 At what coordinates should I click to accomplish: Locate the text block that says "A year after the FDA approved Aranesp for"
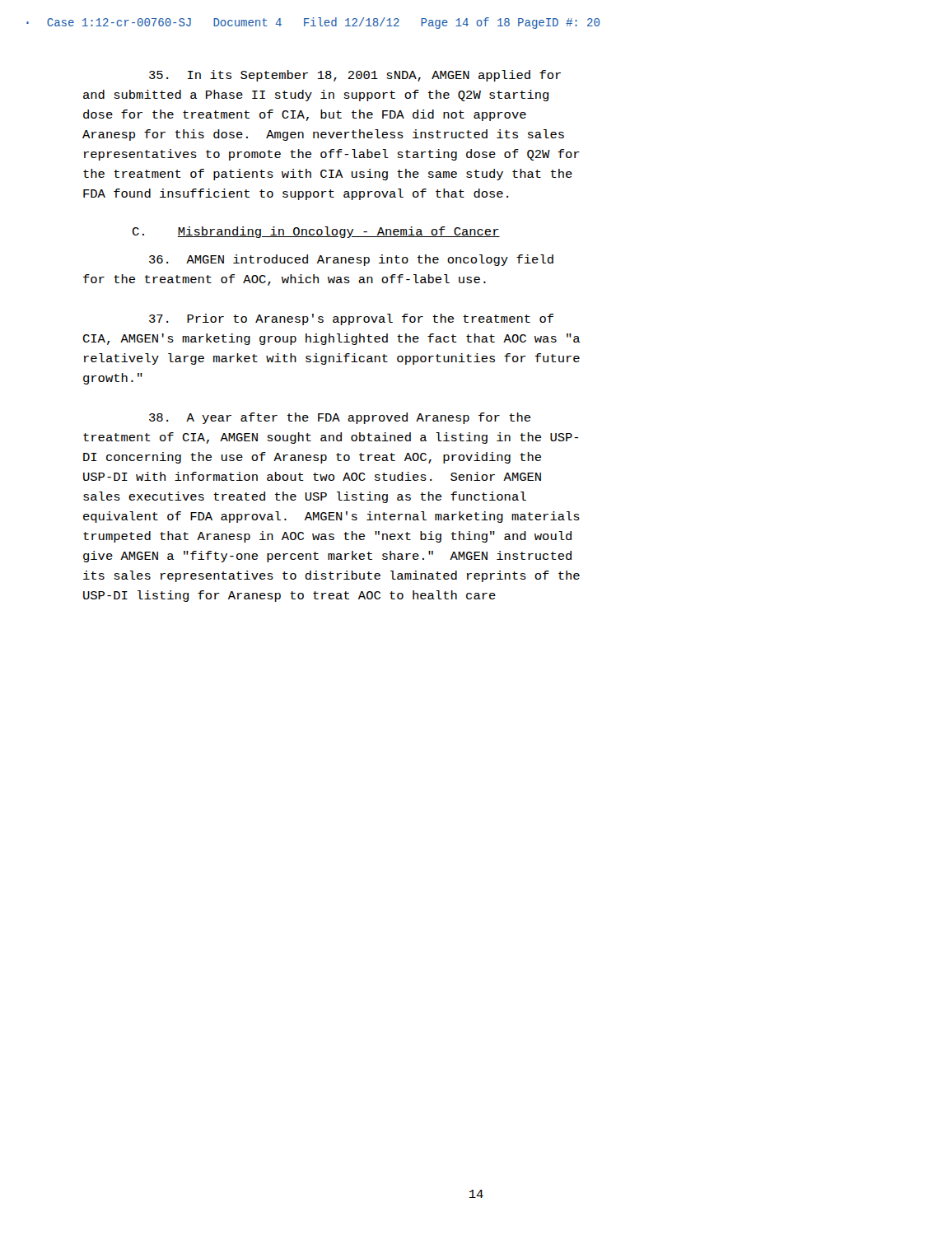click(x=331, y=507)
